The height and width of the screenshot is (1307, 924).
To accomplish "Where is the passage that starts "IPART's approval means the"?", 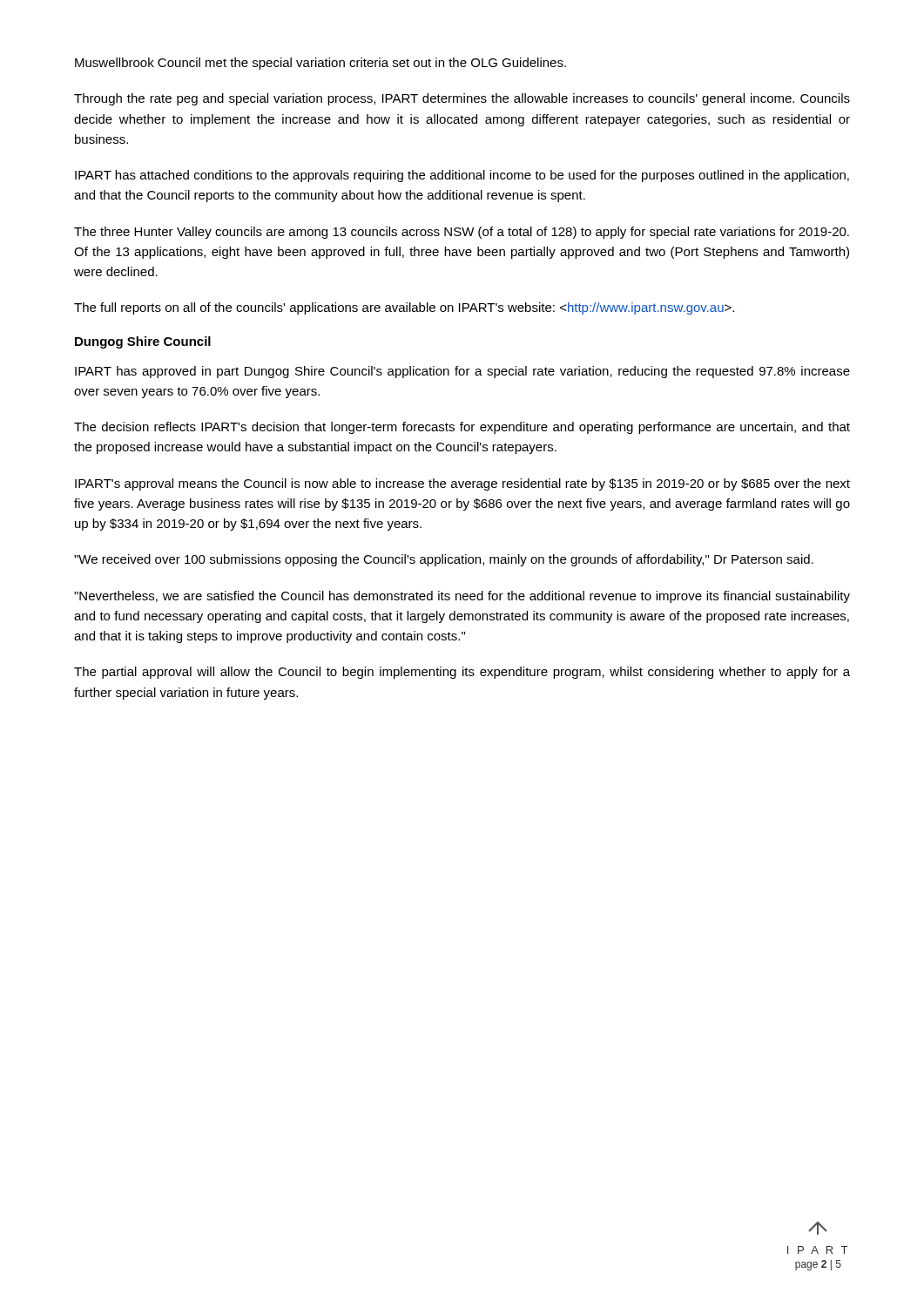I will tap(462, 503).
